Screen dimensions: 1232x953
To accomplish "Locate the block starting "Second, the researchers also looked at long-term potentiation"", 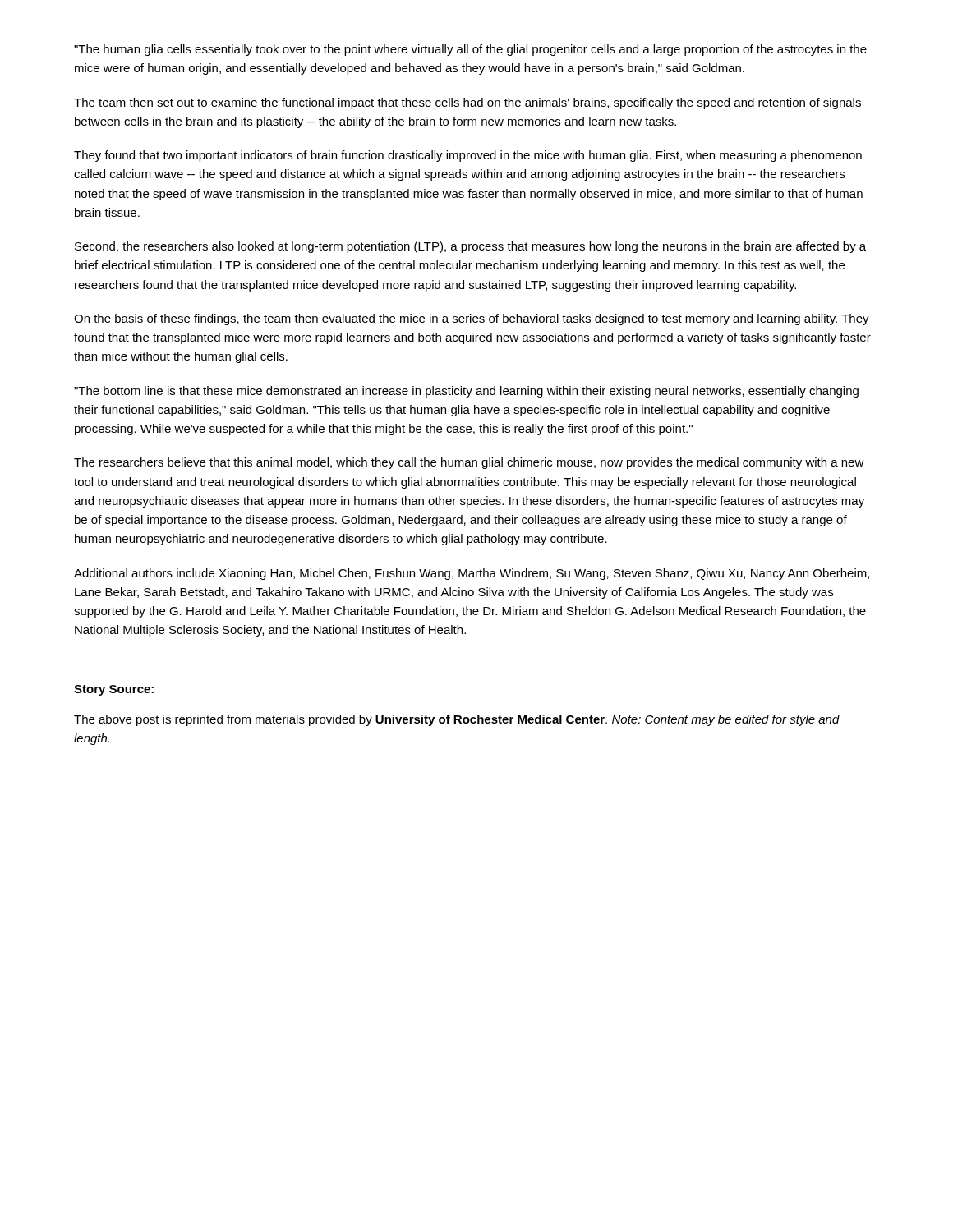I will click(x=470, y=265).
